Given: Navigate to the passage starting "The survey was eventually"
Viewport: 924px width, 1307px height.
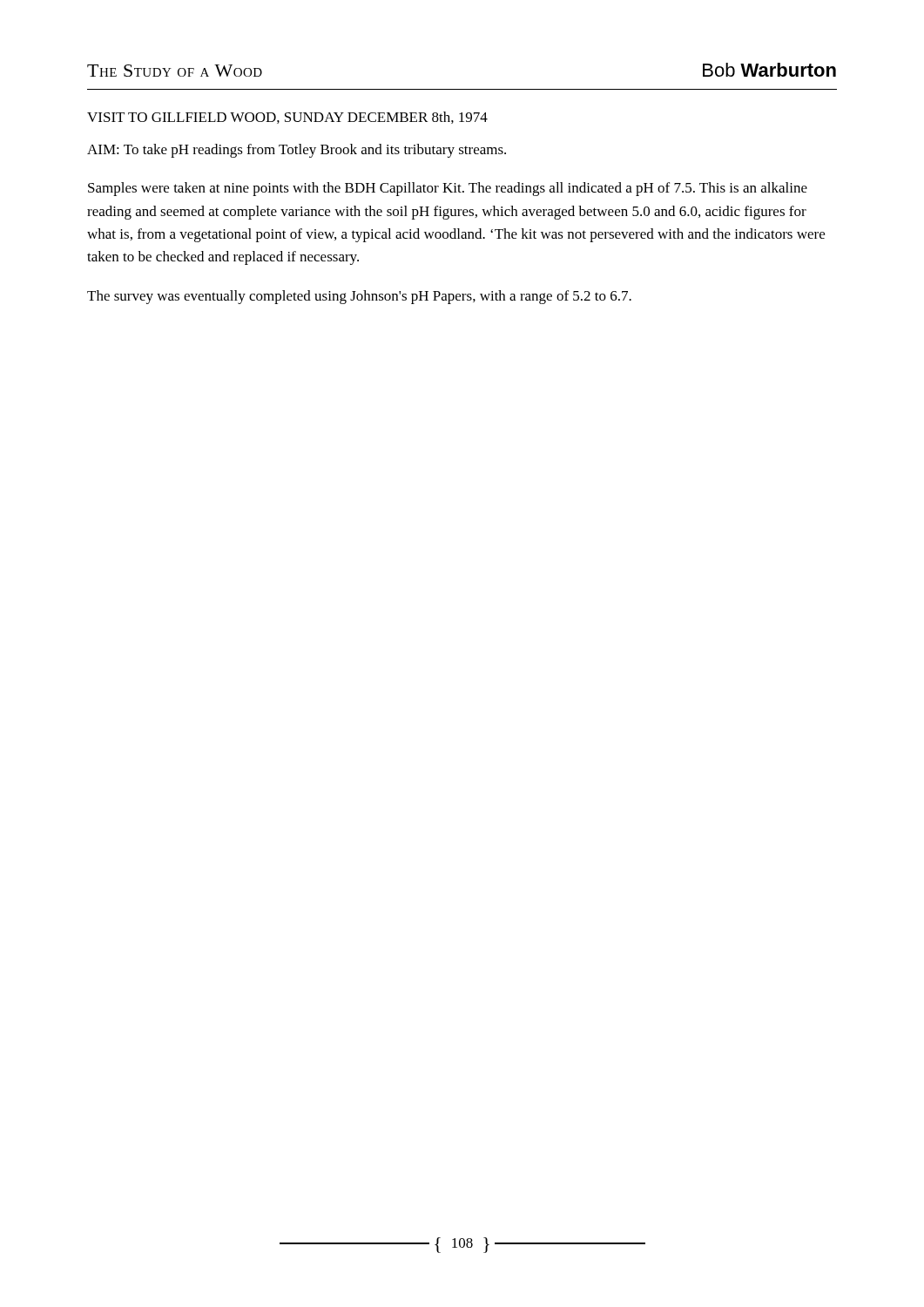Looking at the screenshot, I should tap(360, 296).
